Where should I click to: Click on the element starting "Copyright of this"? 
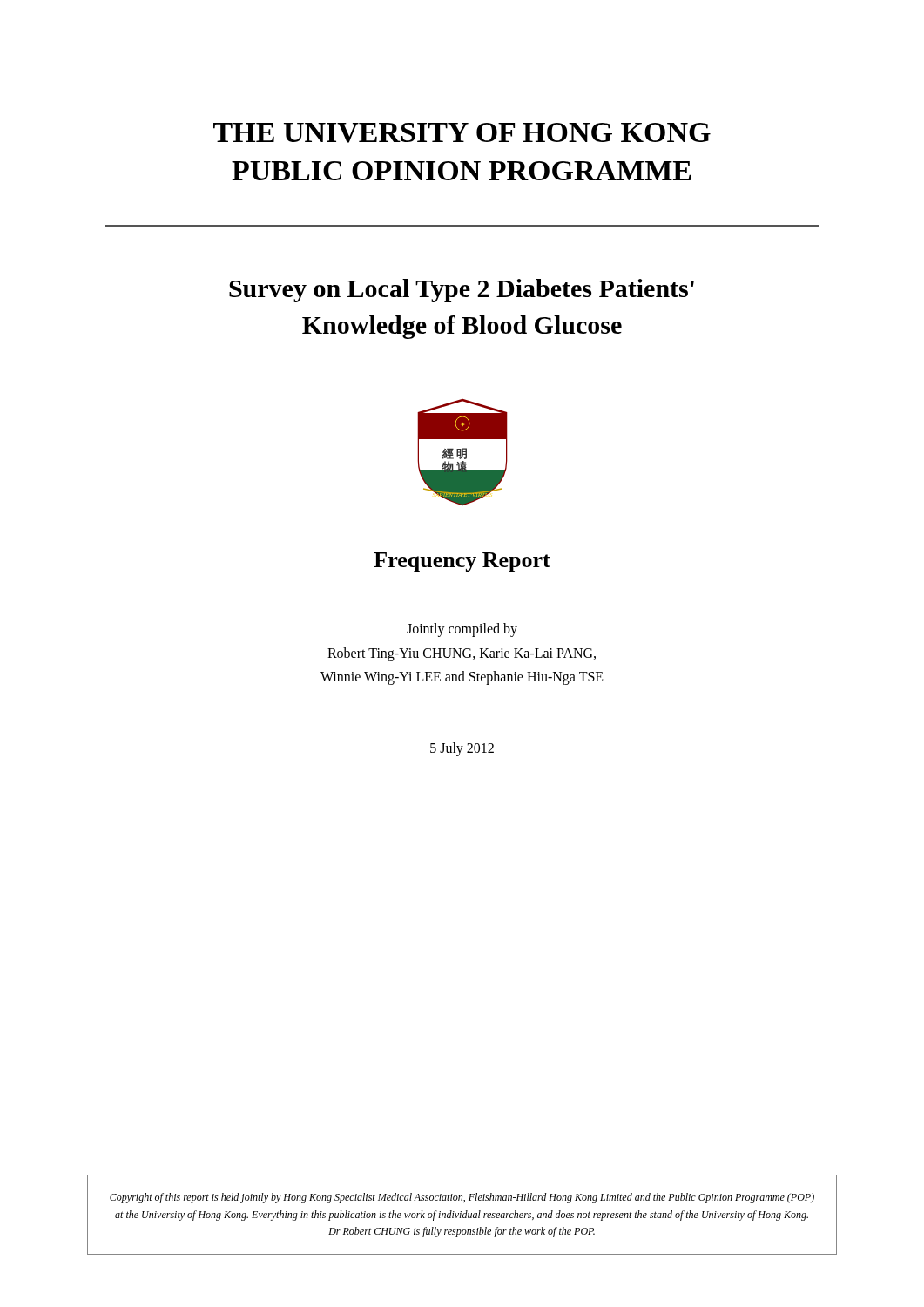(462, 1214)
